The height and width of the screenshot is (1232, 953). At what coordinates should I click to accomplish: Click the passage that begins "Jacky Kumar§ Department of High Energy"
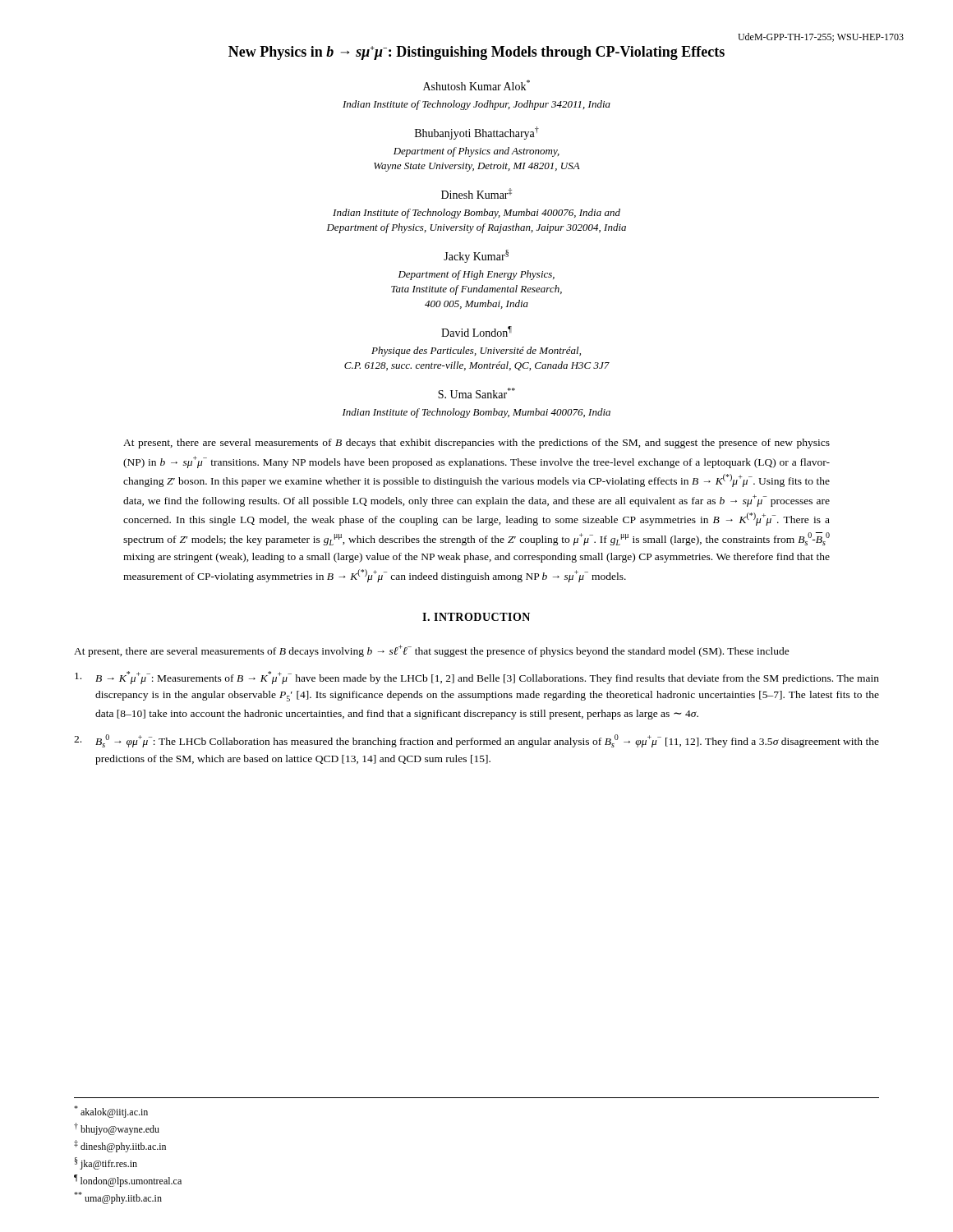(476, 279)
